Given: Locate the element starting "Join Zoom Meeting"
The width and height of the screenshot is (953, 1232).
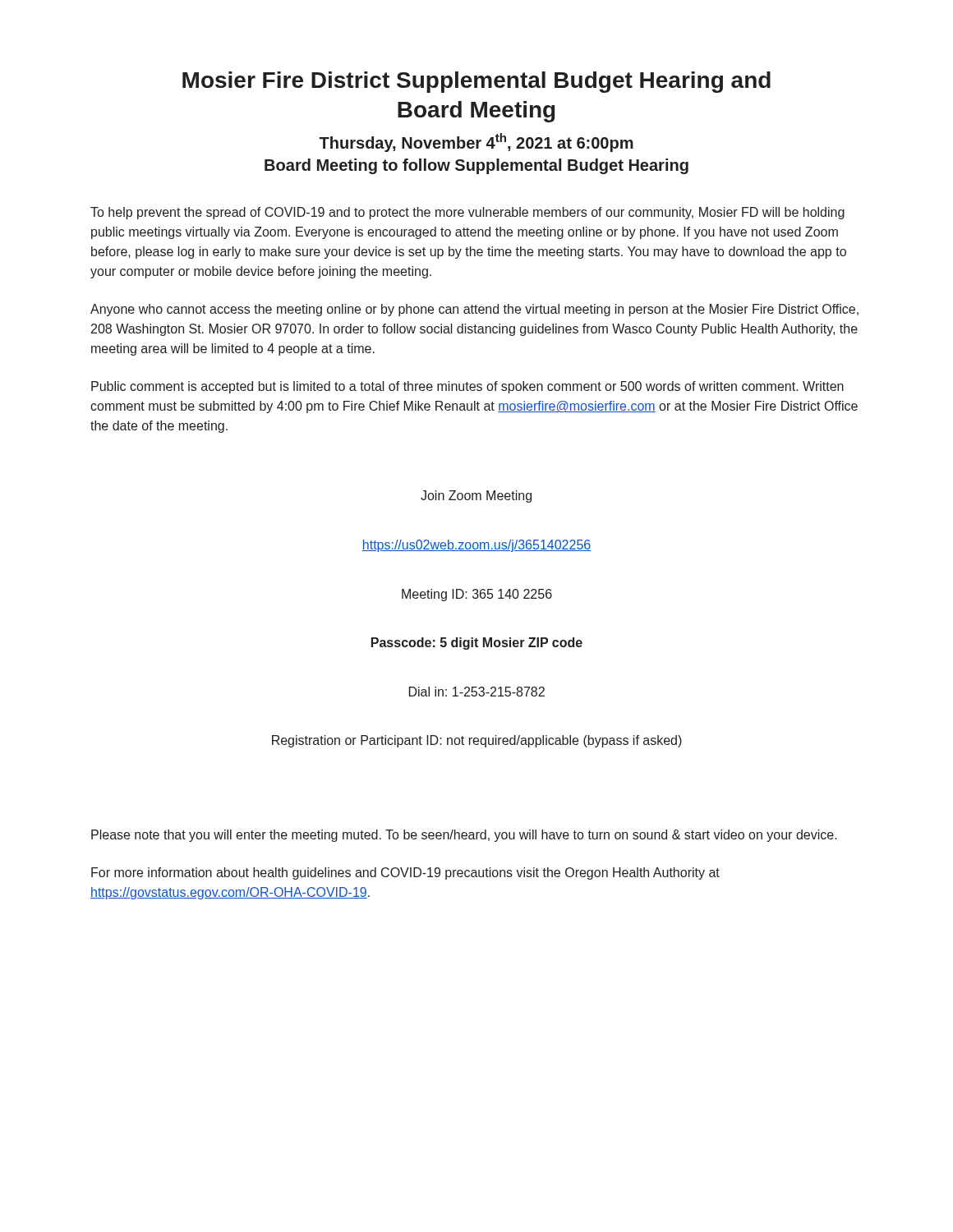Looking at the screenshot, I should click(476, 496).
